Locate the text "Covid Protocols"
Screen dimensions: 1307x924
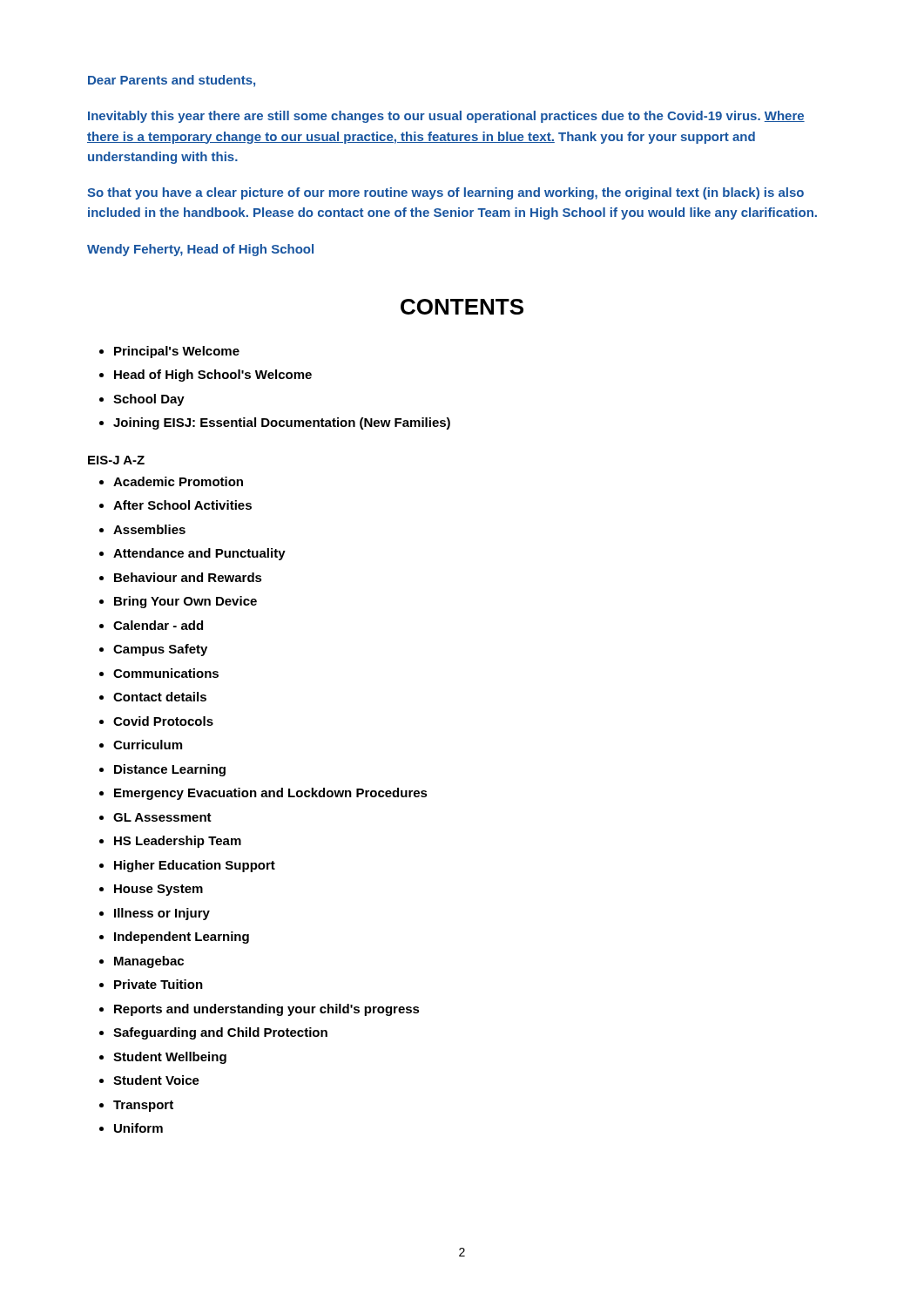[x=163, y=721]
